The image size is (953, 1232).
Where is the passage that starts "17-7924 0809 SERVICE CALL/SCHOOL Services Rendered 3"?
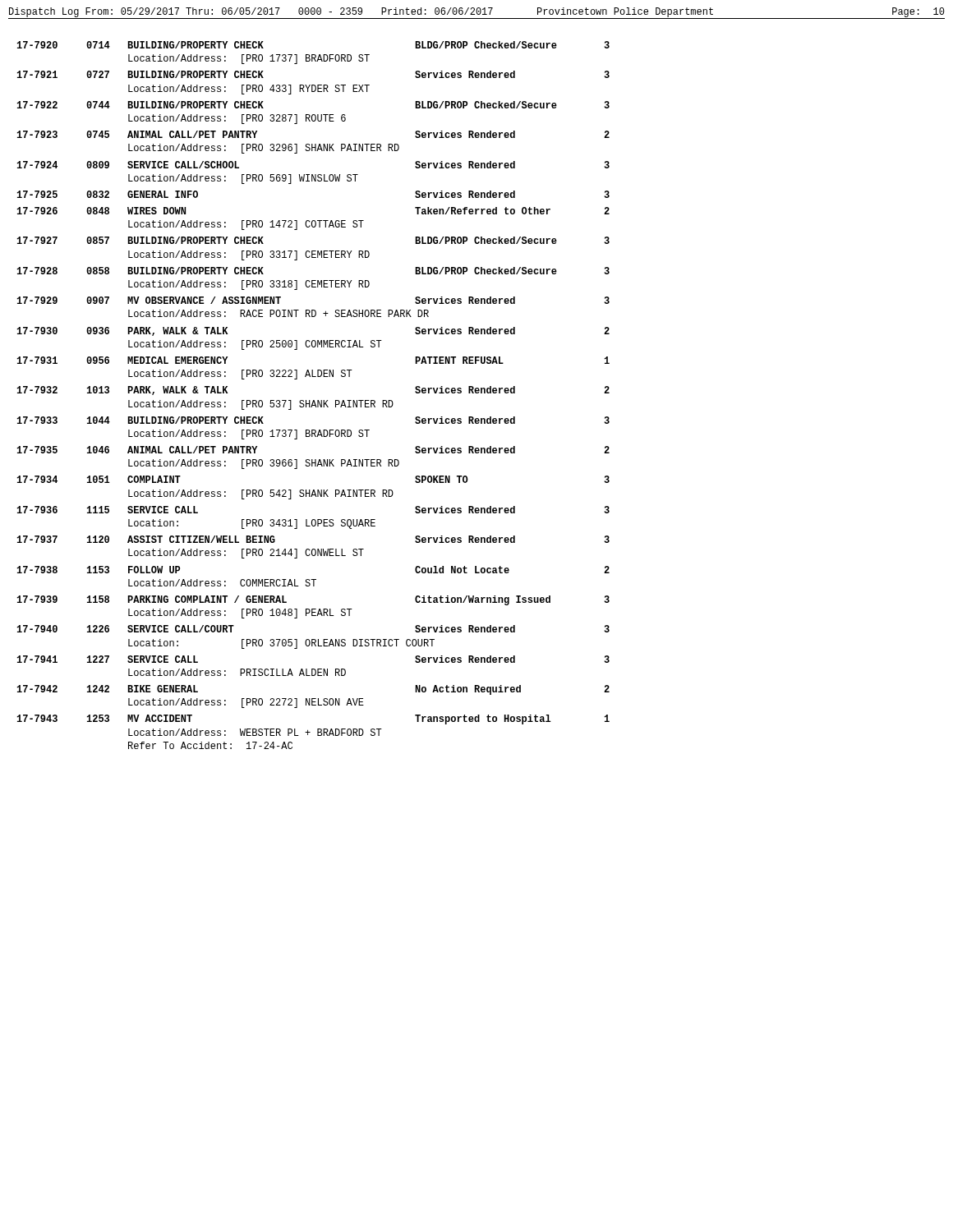coord(476,172)
